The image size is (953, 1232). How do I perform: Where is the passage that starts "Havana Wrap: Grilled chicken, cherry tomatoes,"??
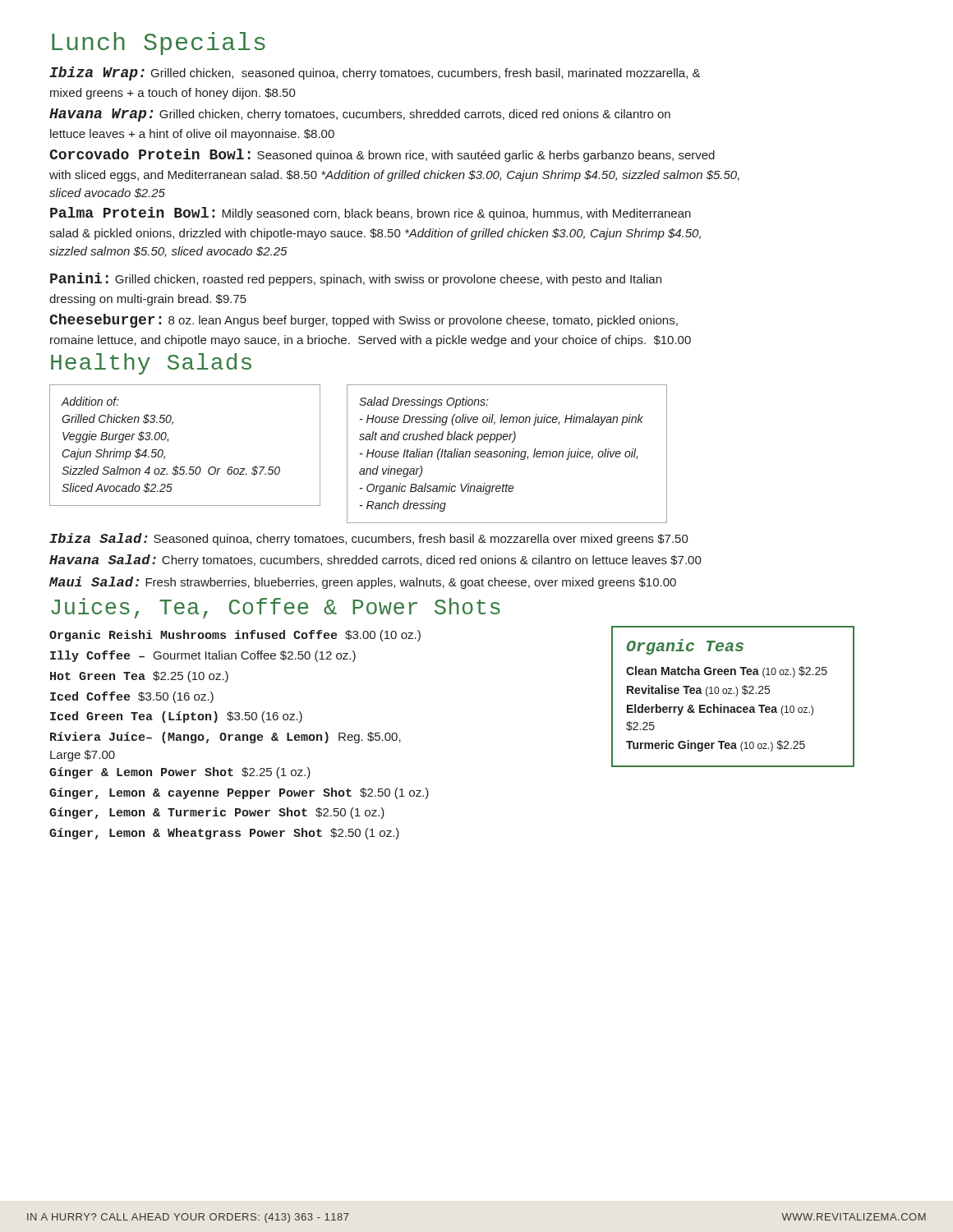click(x=360, y=123)
